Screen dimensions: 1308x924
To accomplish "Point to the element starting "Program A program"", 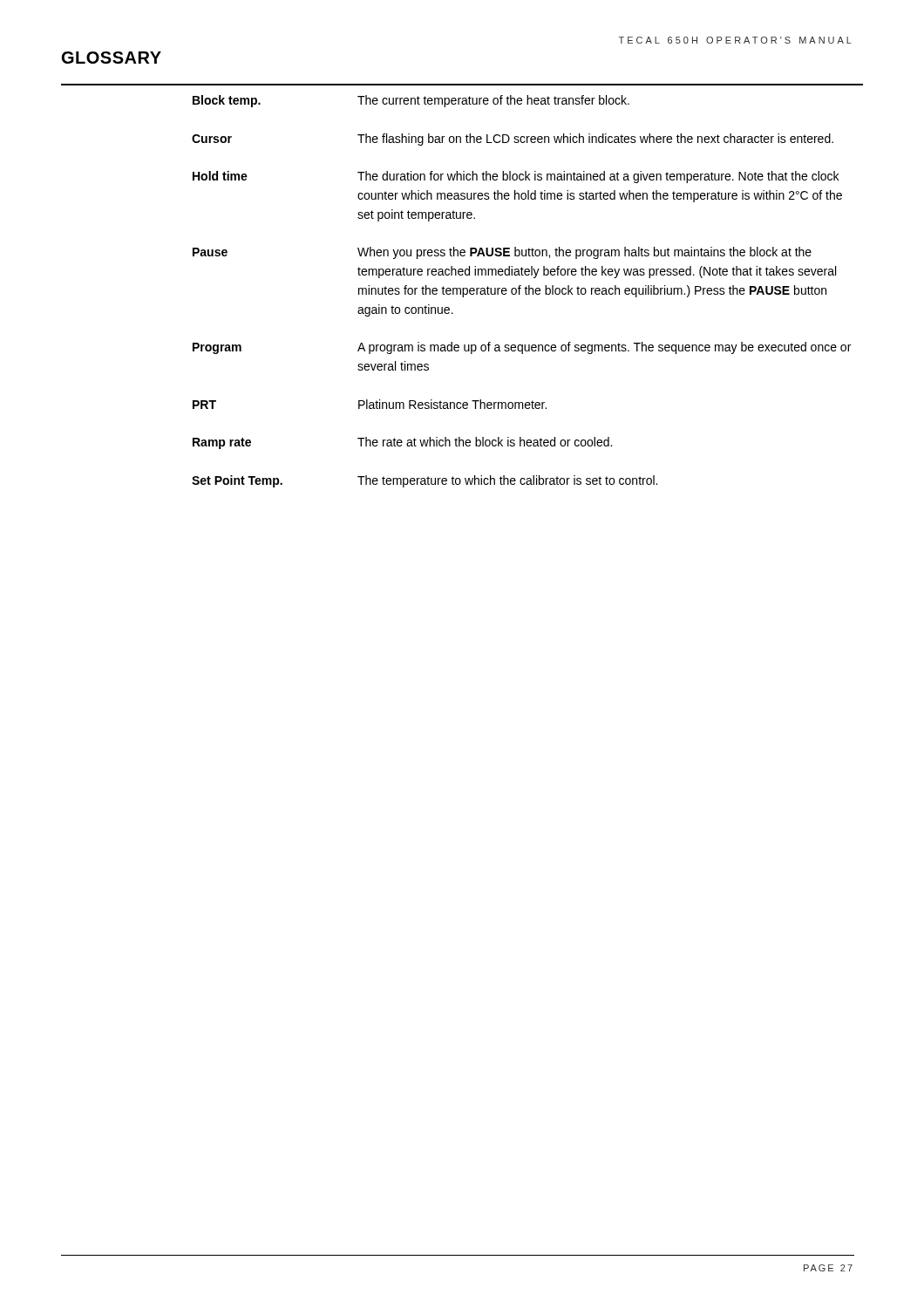I will tap(522, 348).
